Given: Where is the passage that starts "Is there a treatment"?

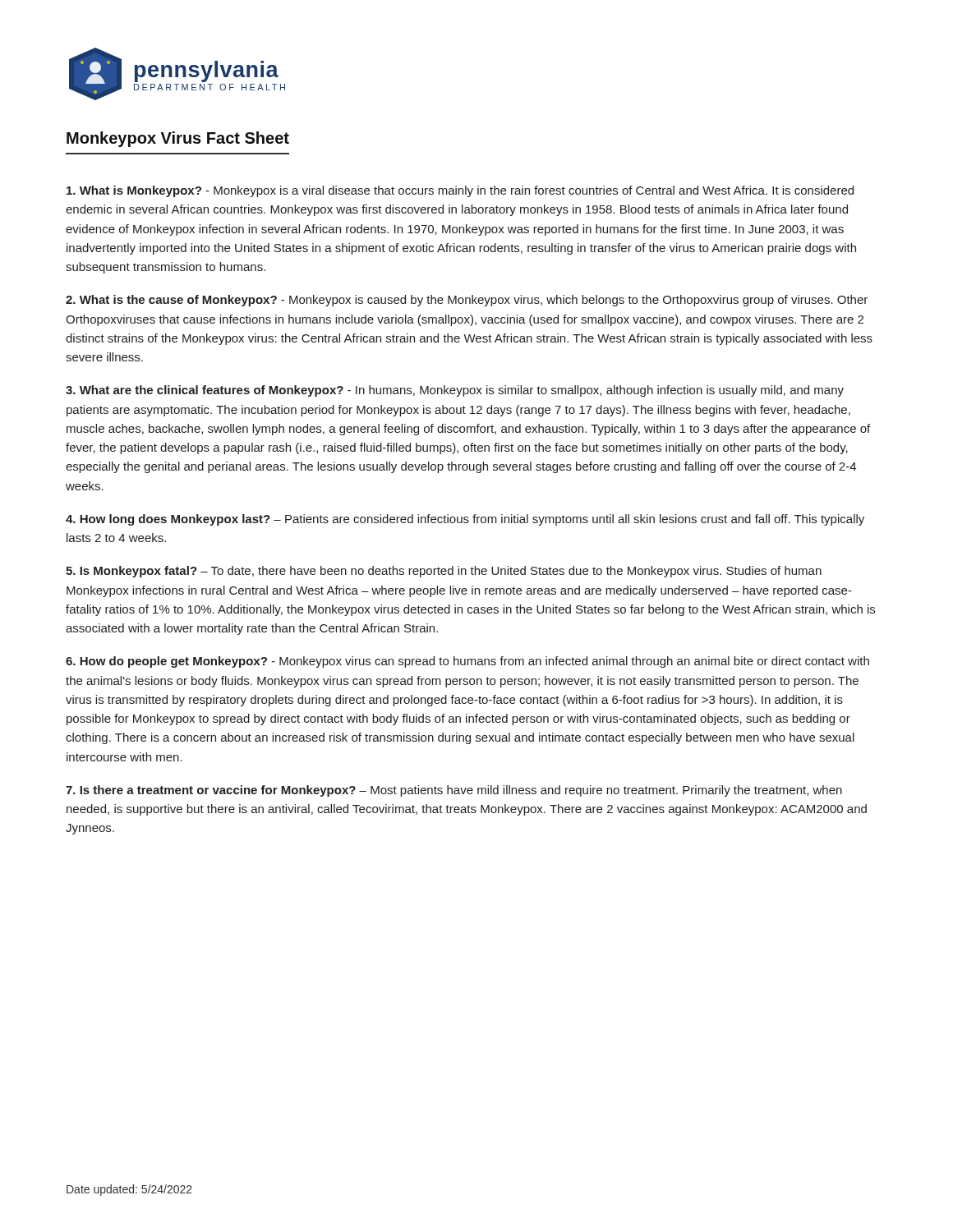Looking at the screenshot, I should (x=476, y=809).
